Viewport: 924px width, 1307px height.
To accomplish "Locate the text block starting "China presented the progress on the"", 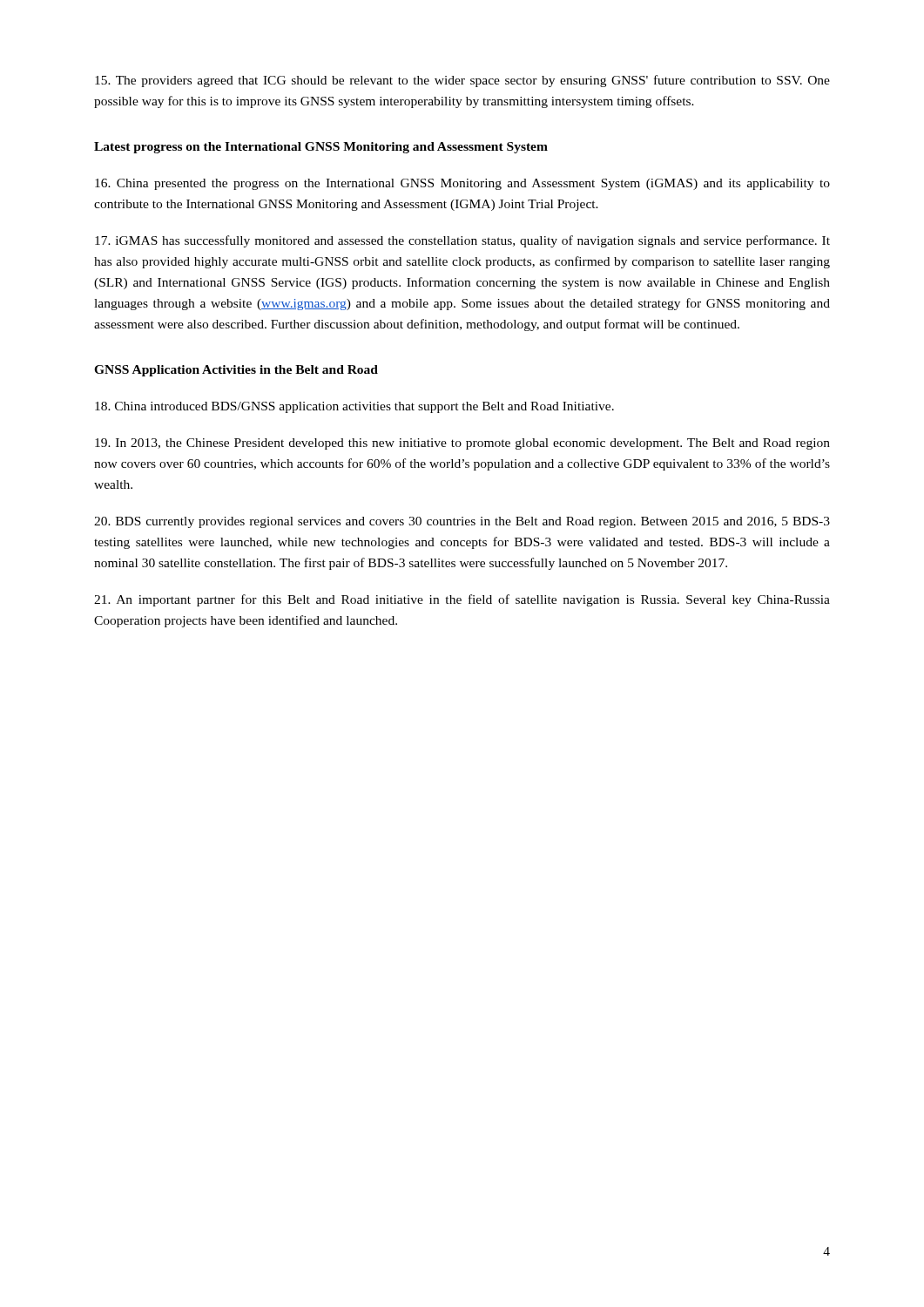I will click(x=462, y=193).
